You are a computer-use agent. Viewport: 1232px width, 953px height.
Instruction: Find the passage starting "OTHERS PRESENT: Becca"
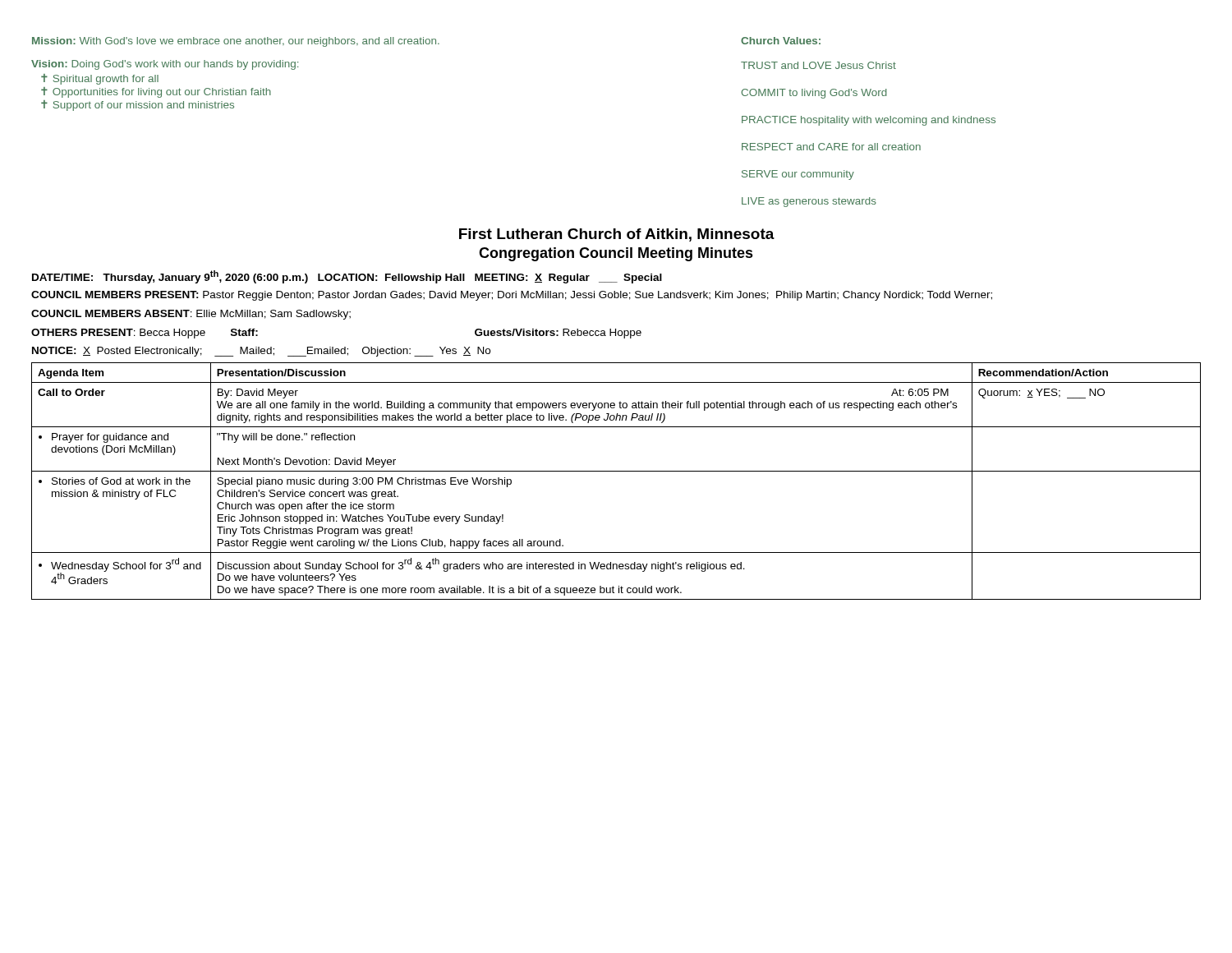point(122,333)
